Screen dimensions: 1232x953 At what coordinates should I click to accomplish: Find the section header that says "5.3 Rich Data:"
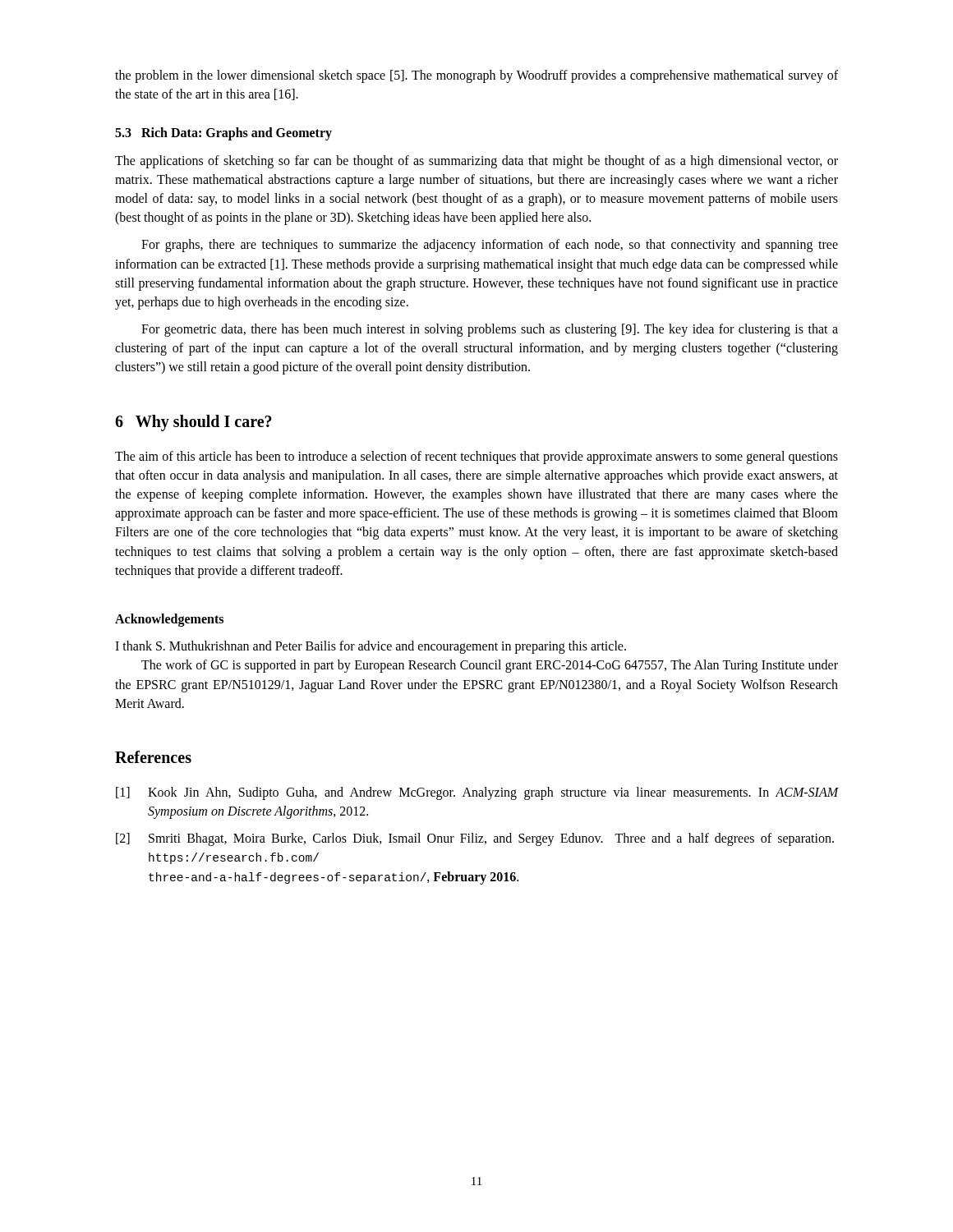pos(223,133)
